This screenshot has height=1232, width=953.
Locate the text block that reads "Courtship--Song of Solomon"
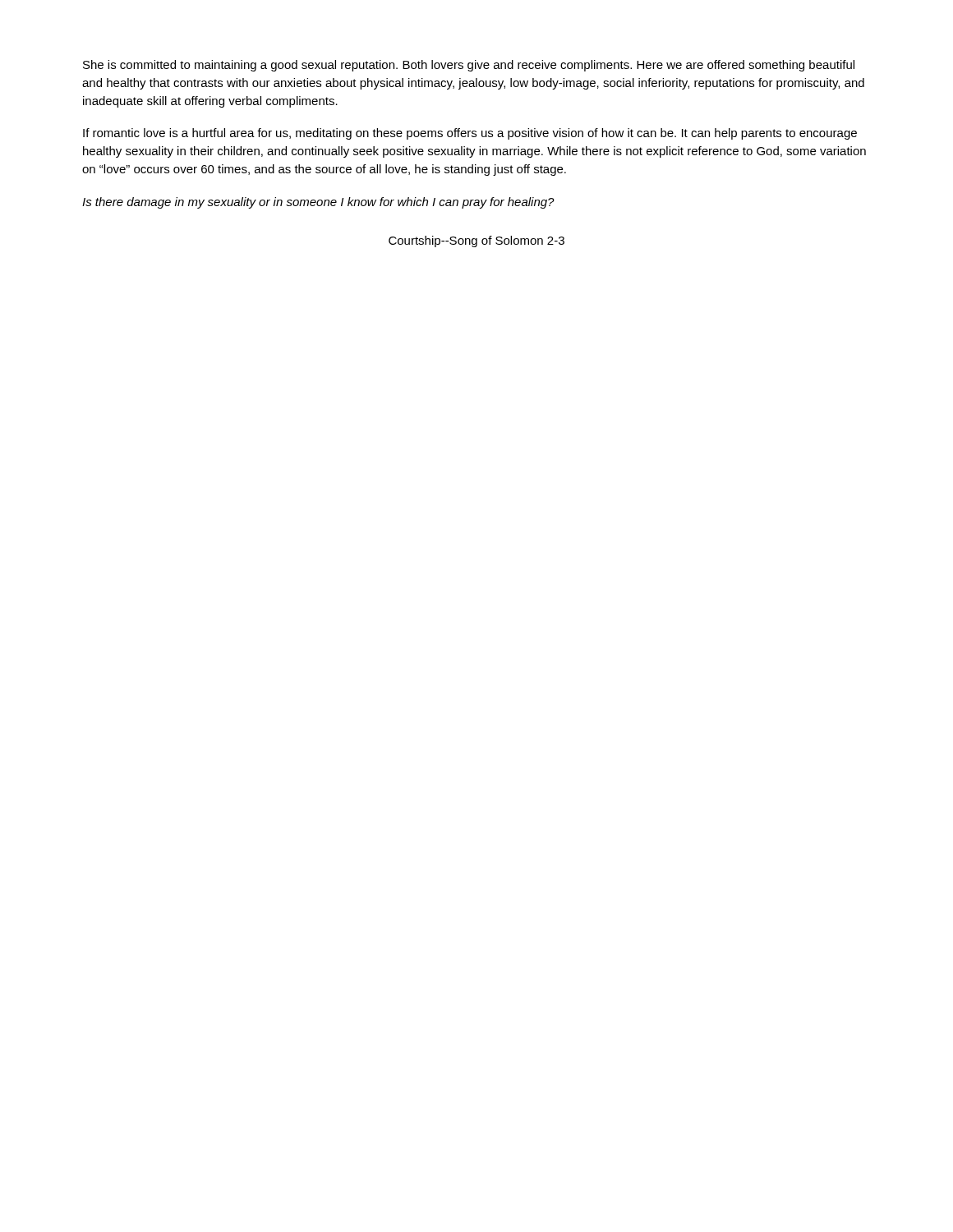[x=476, y=240]
